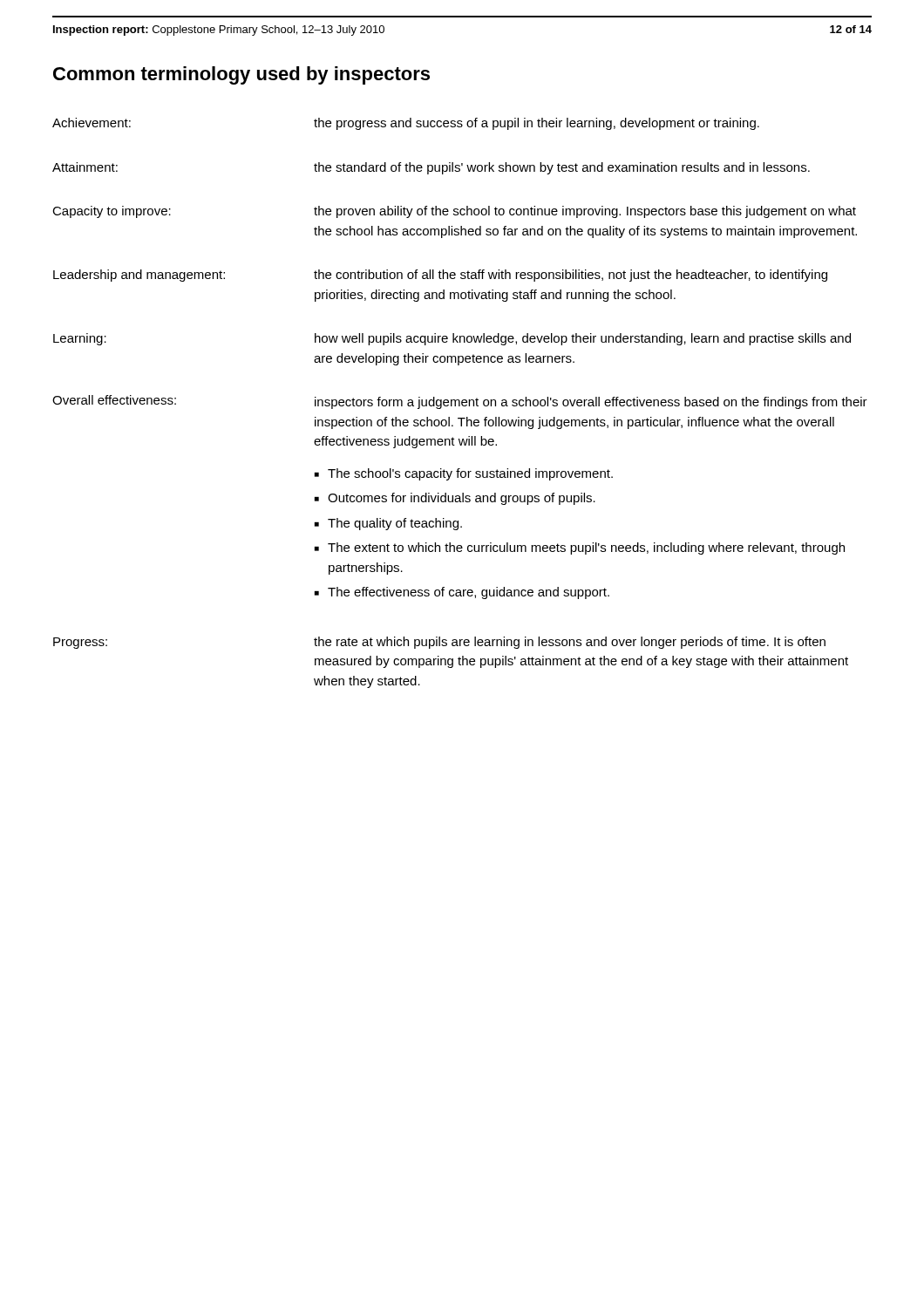Click the passage that begins "inspectors form a judgement"
The image size is (924, 1308).
590,421
